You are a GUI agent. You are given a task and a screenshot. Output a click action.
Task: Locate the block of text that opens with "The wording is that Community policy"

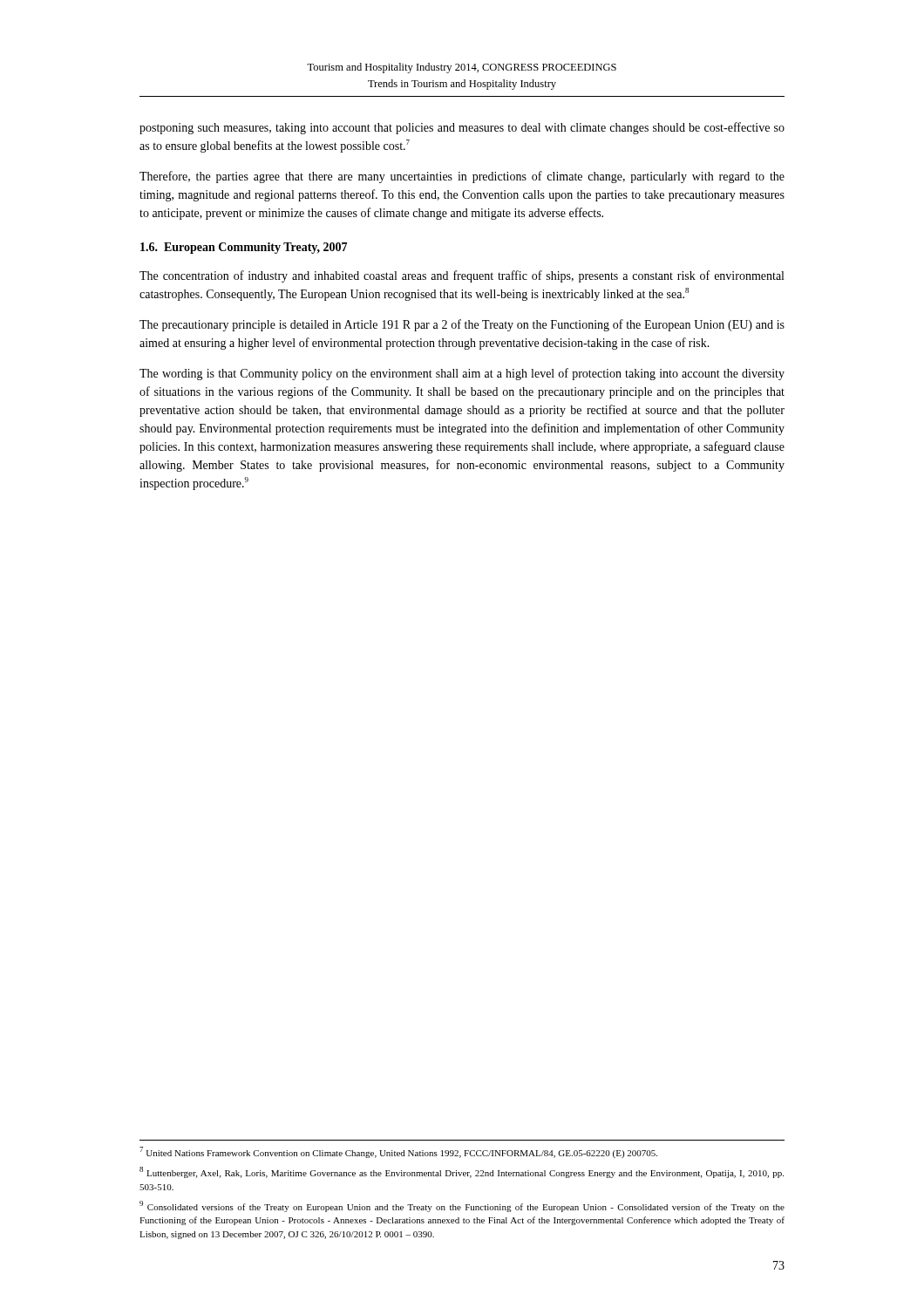(462, 429)
